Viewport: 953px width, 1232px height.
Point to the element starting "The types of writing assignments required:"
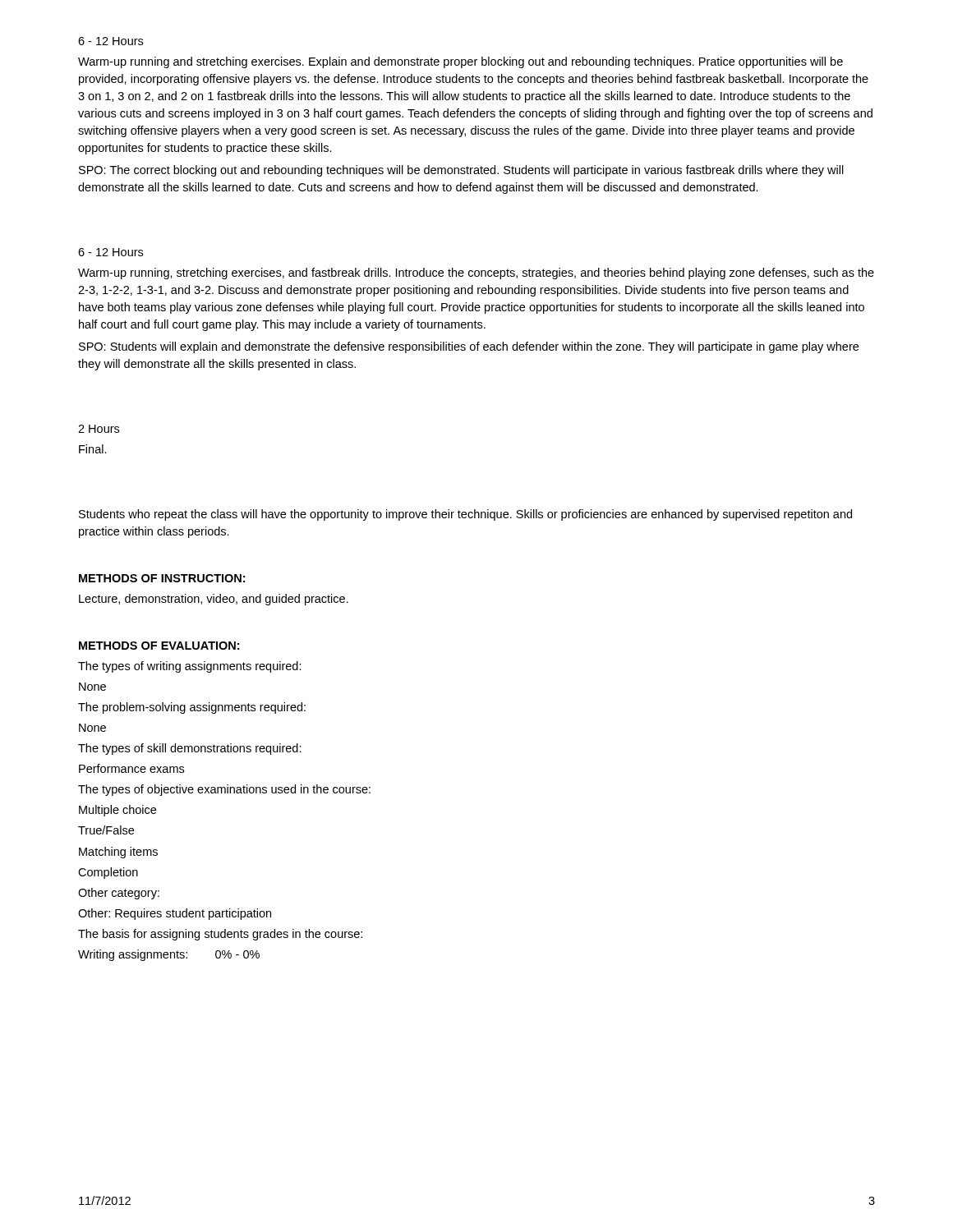pos(190,667)
